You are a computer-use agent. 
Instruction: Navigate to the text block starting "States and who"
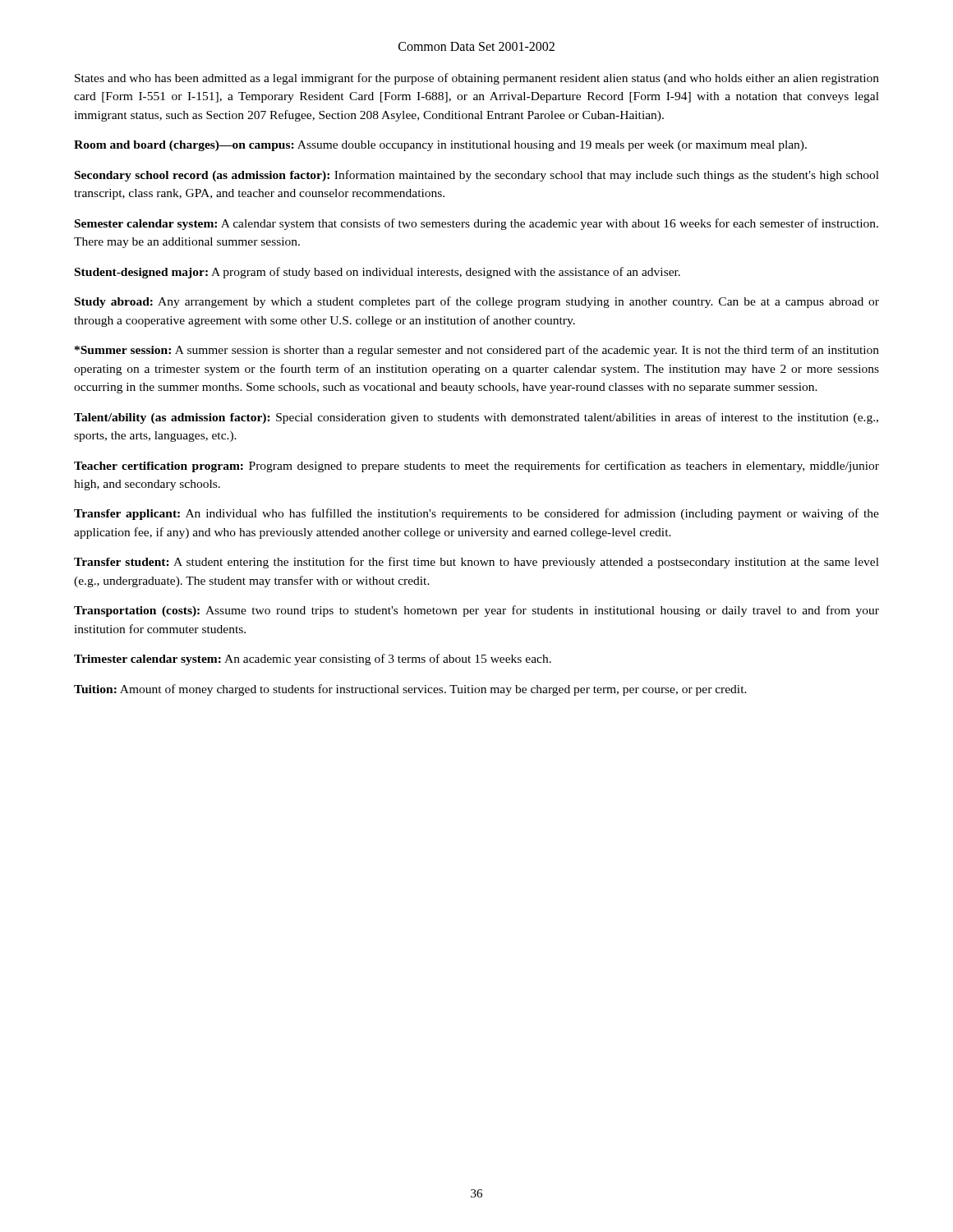[x=476, y=96]
